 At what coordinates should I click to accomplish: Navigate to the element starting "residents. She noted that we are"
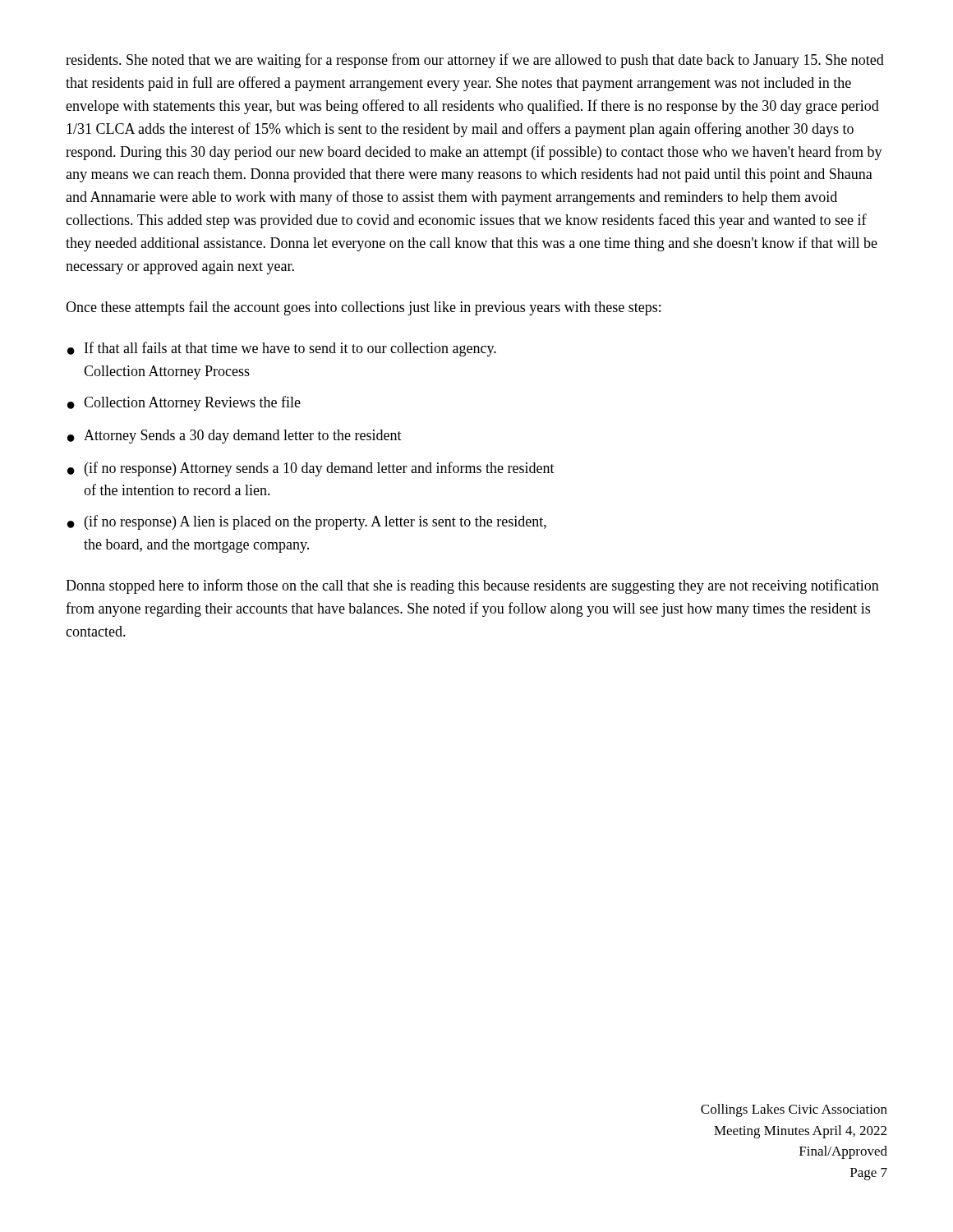point(475,163)
